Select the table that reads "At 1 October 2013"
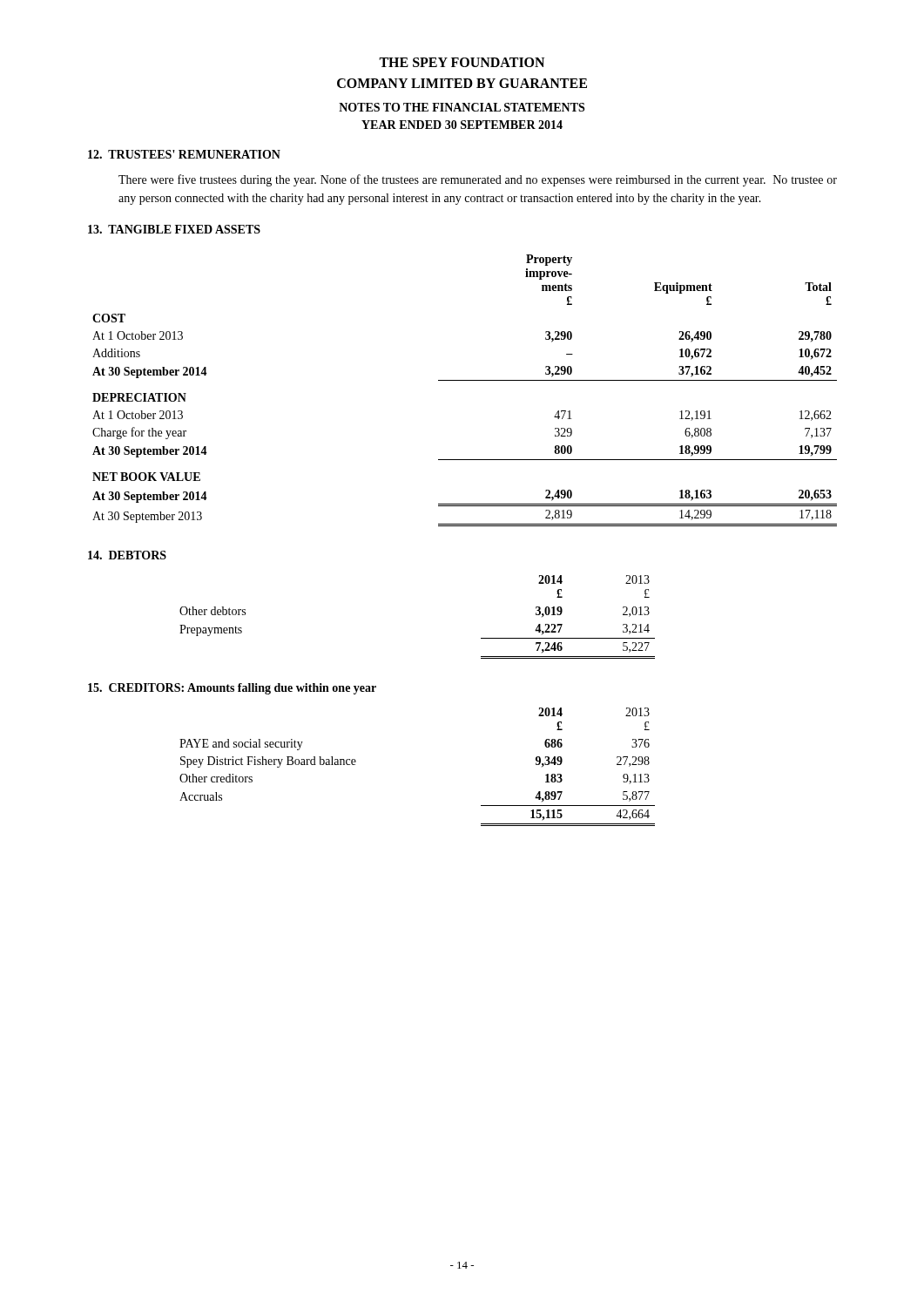The height and width of the screenshot is (1307, 924). pyautogui.click(x=462, y=389)
